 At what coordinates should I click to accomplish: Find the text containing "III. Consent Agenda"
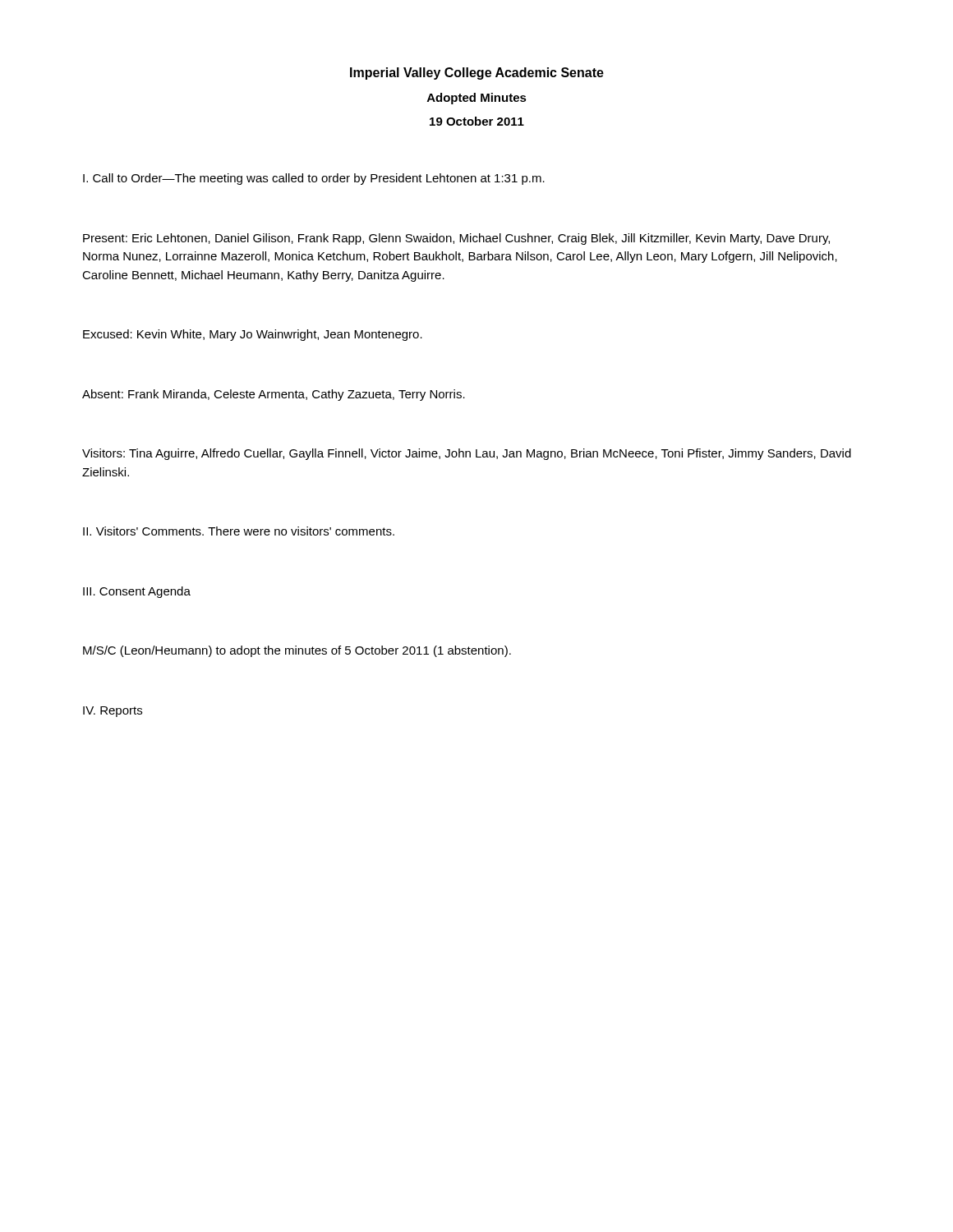pos(136,591)
